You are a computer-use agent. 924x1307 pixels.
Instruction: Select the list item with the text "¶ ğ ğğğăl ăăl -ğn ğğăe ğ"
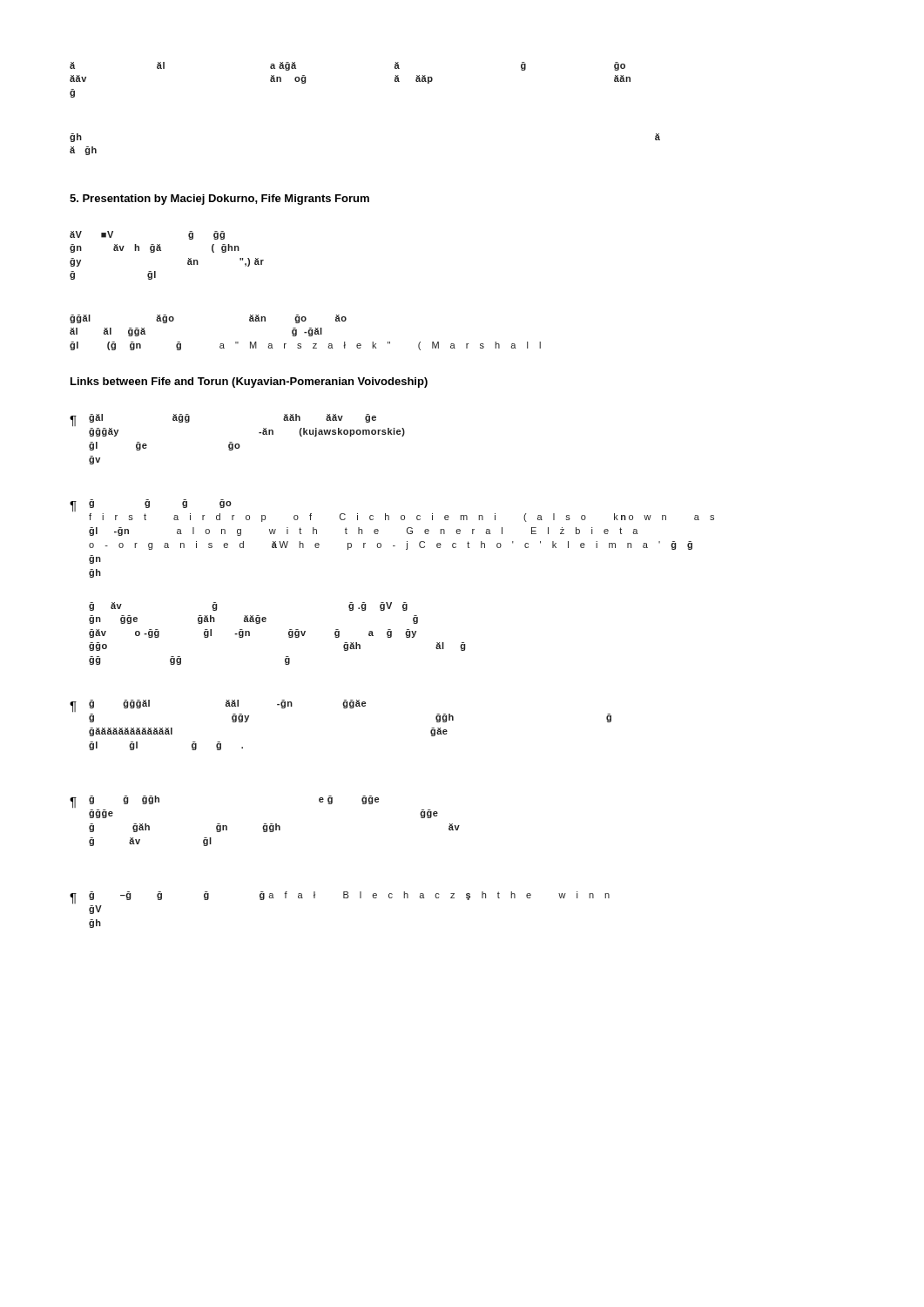[x=462, y=725]
